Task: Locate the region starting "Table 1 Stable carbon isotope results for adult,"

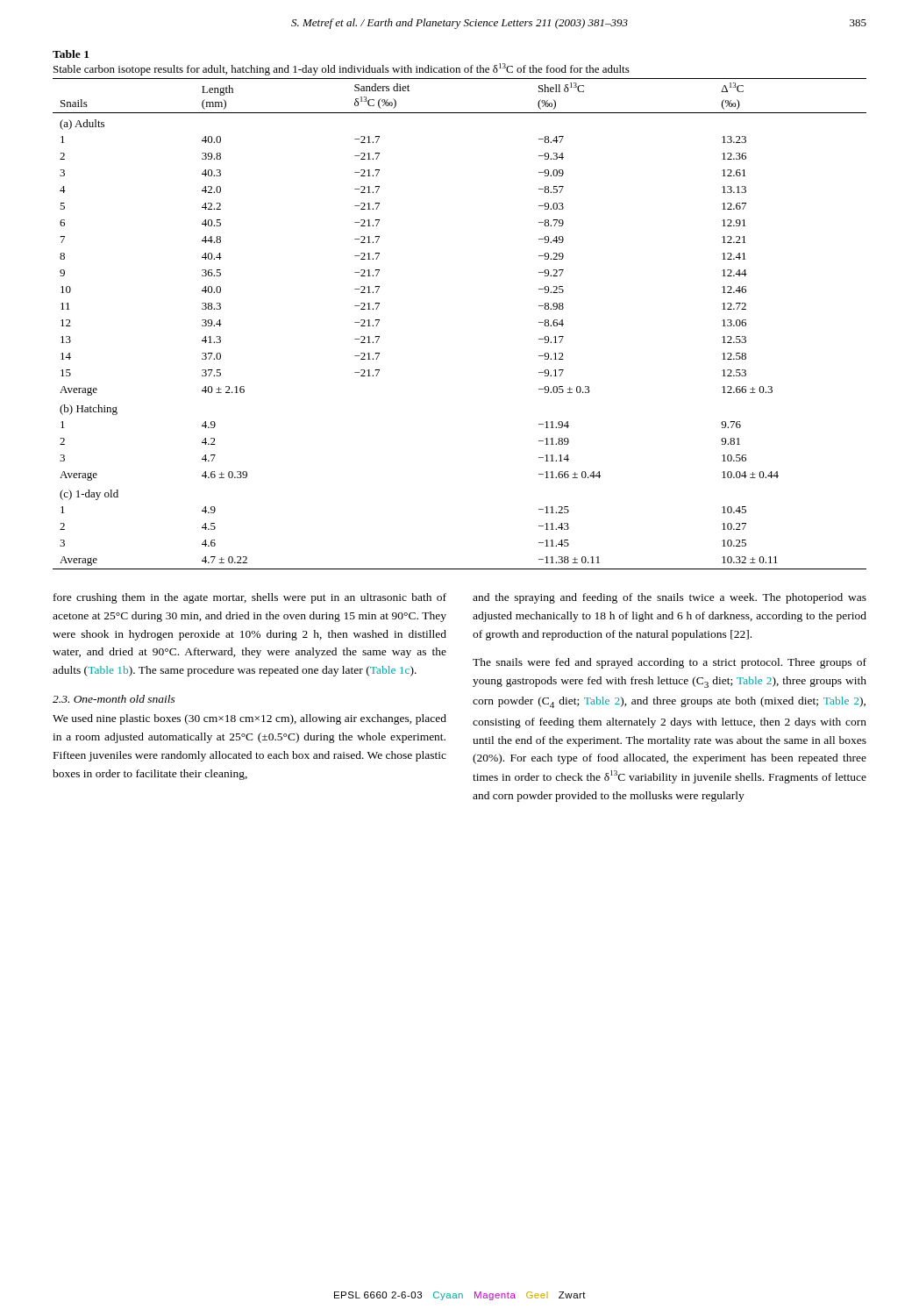Action: point(341,62)
